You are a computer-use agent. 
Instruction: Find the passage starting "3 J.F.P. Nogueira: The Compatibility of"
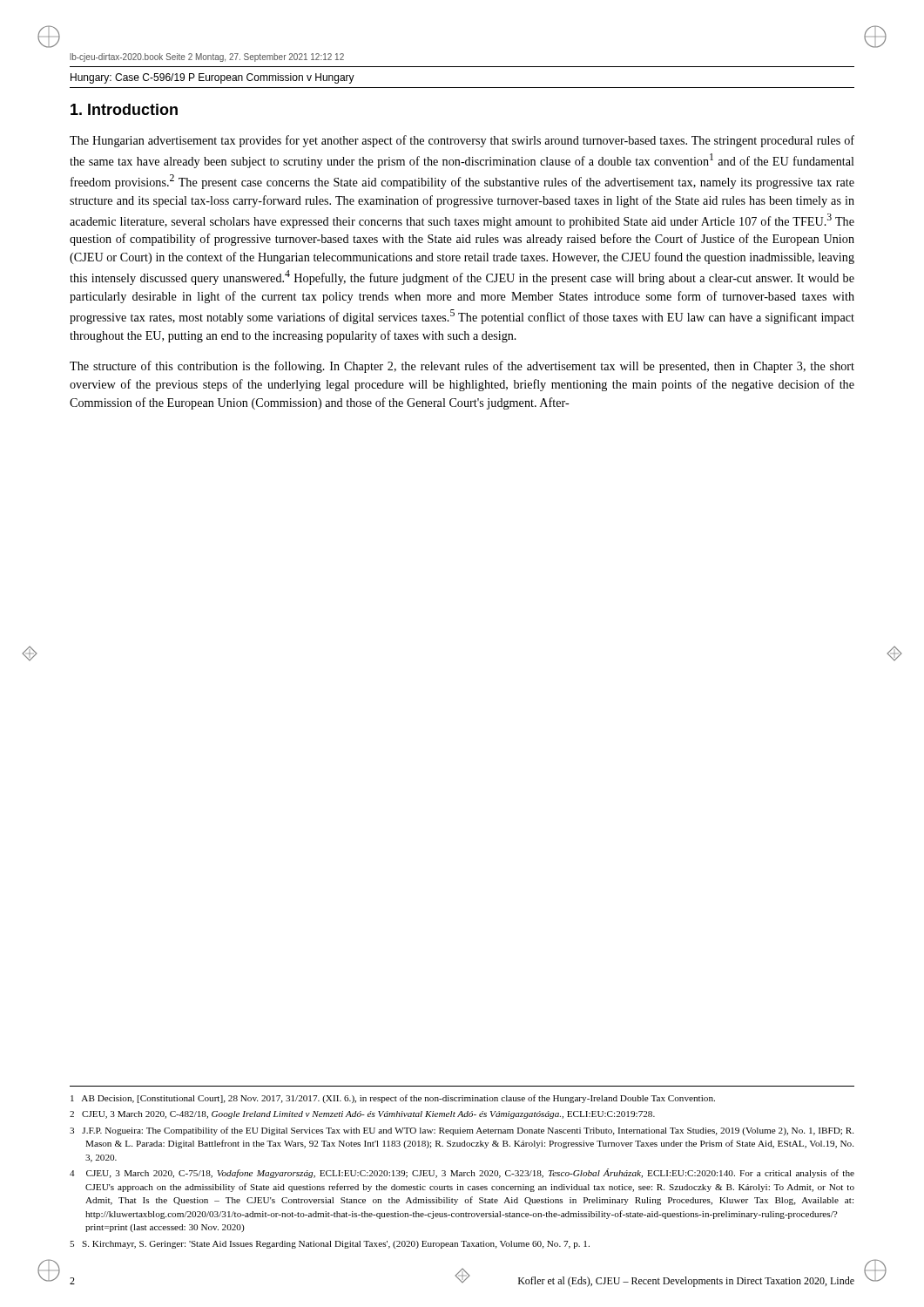[462, 1143]
